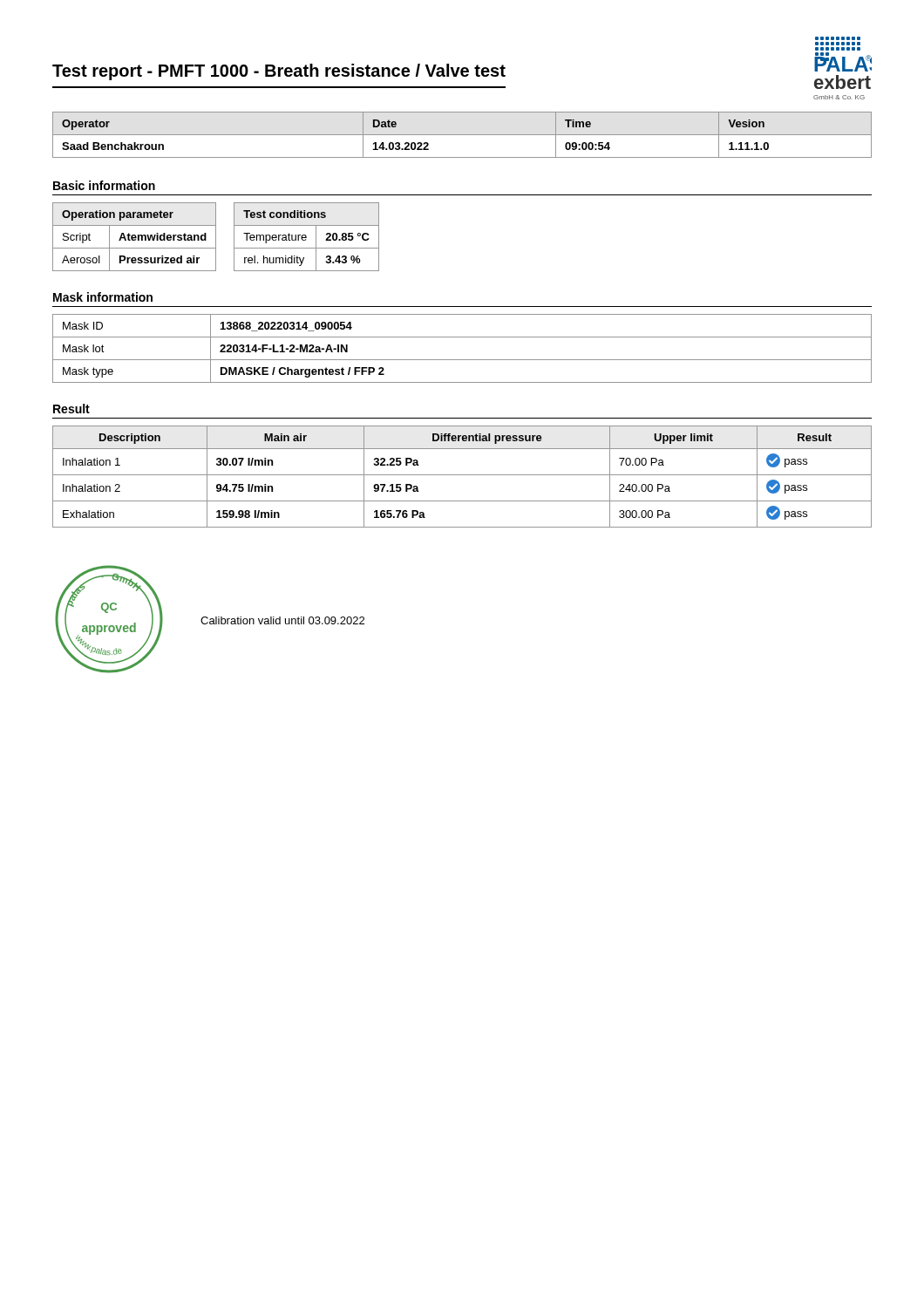Locate the table with the text "DMASKE / Chargentest /"
Screen dimensions: 1308x924
tap(462, 348)
